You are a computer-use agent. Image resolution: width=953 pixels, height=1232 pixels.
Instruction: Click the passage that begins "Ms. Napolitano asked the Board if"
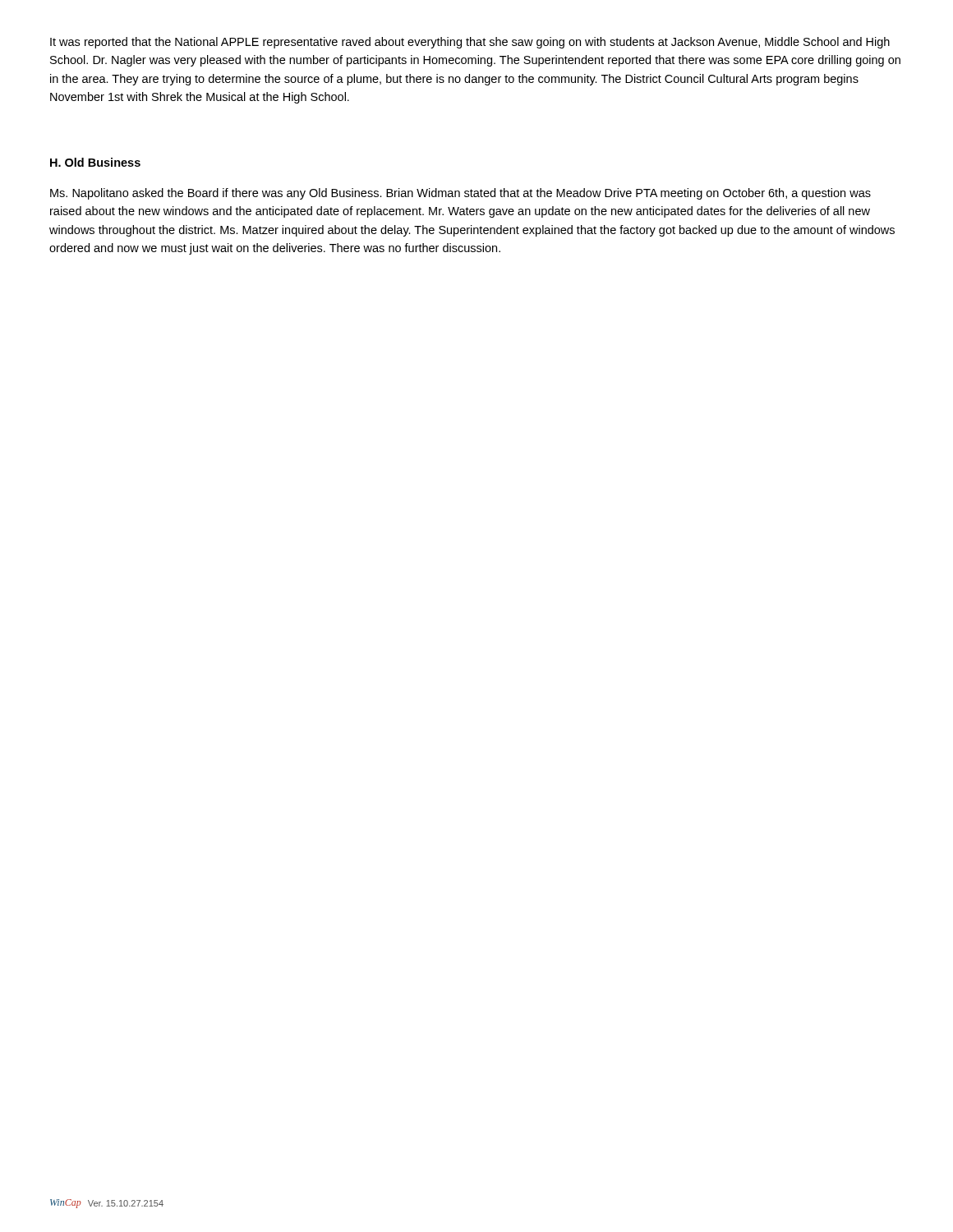coord(472,221)
